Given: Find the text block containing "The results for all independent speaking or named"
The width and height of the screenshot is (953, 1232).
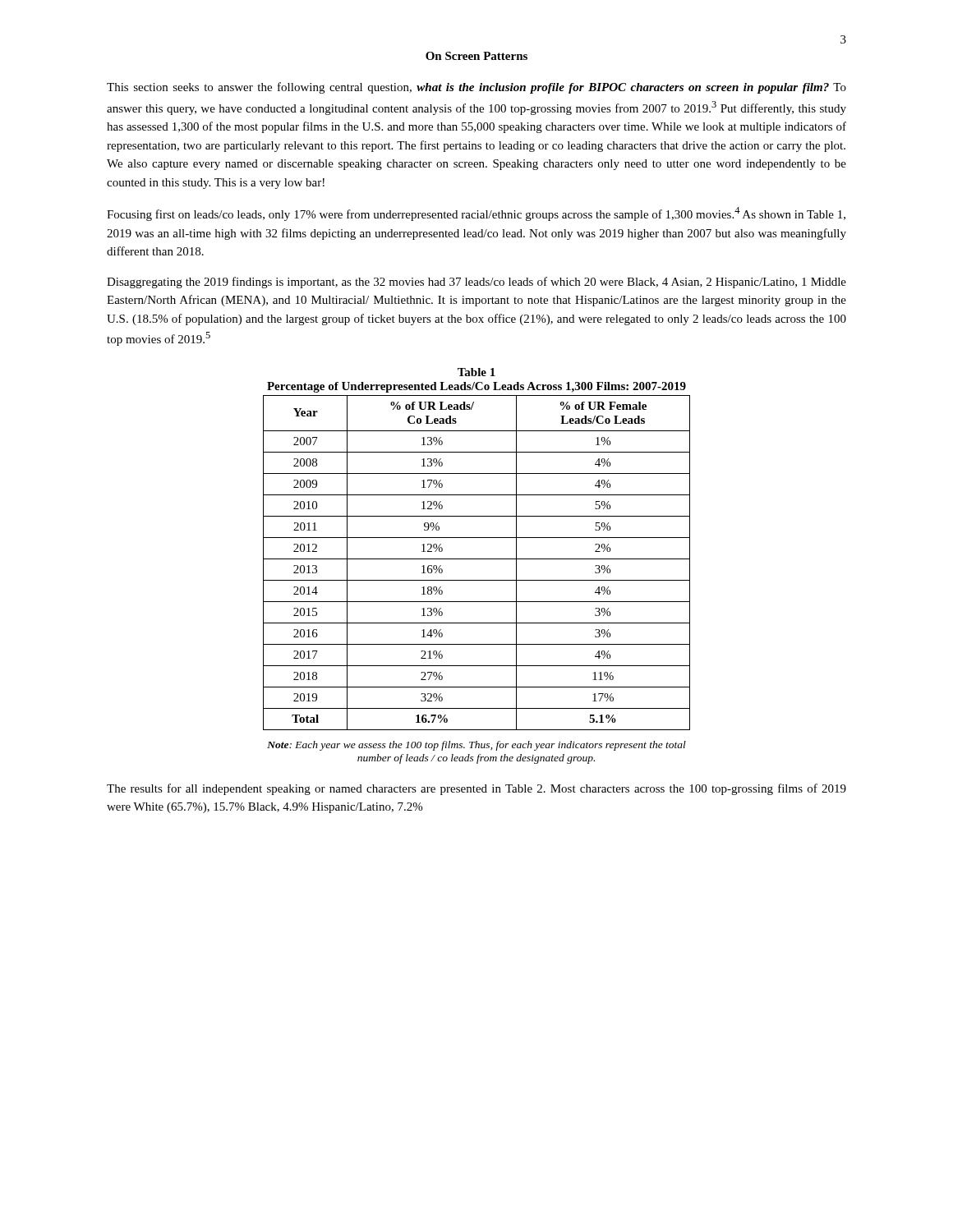Looking at the screenshot, I should (476, 797).
